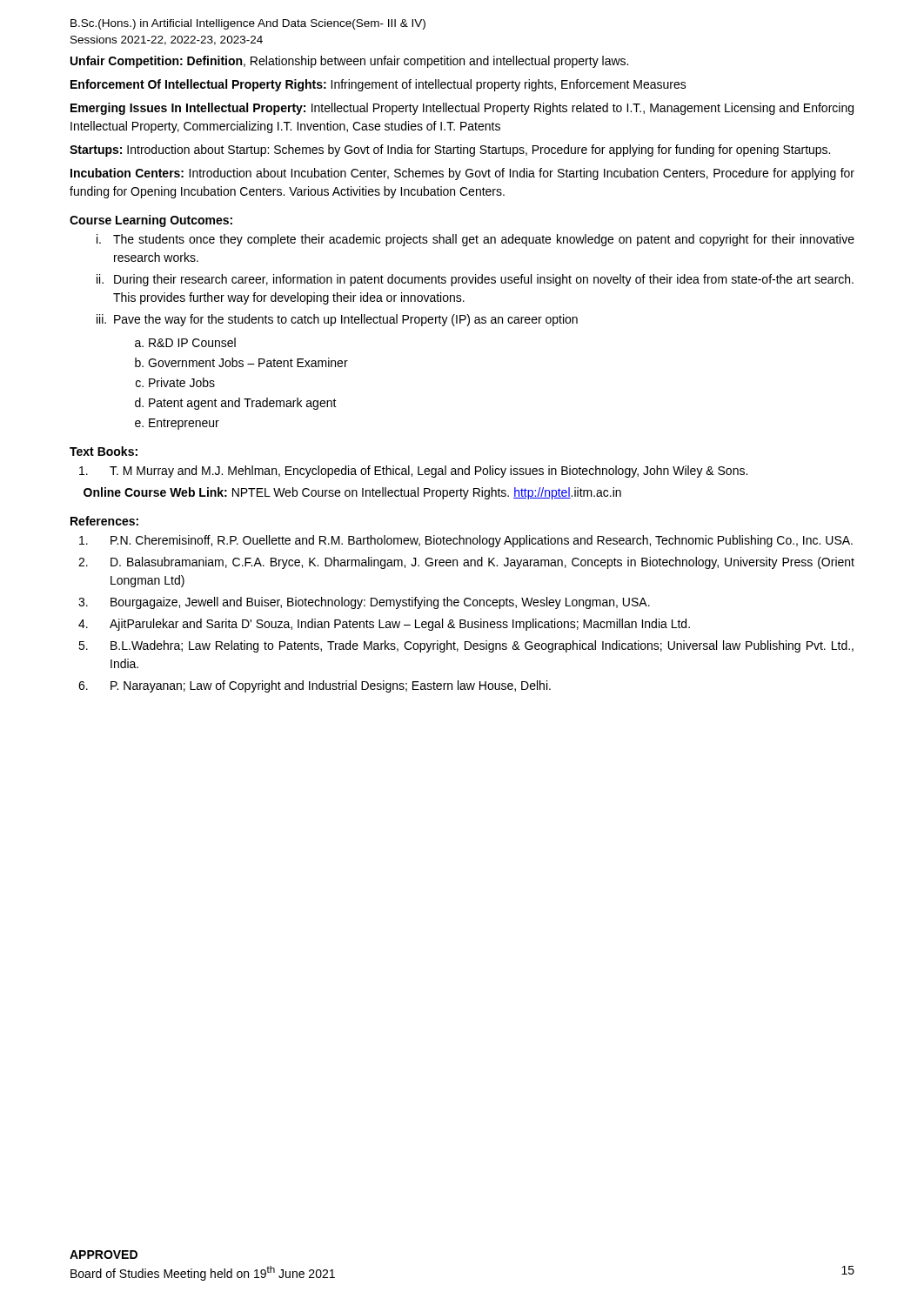This screenshot has height=1305, width=924.
Task: Click on the text block starting "Unfair Competition: Definition, Relationship between unfair"
Action: pyautogui.click(x=350, y=61)
